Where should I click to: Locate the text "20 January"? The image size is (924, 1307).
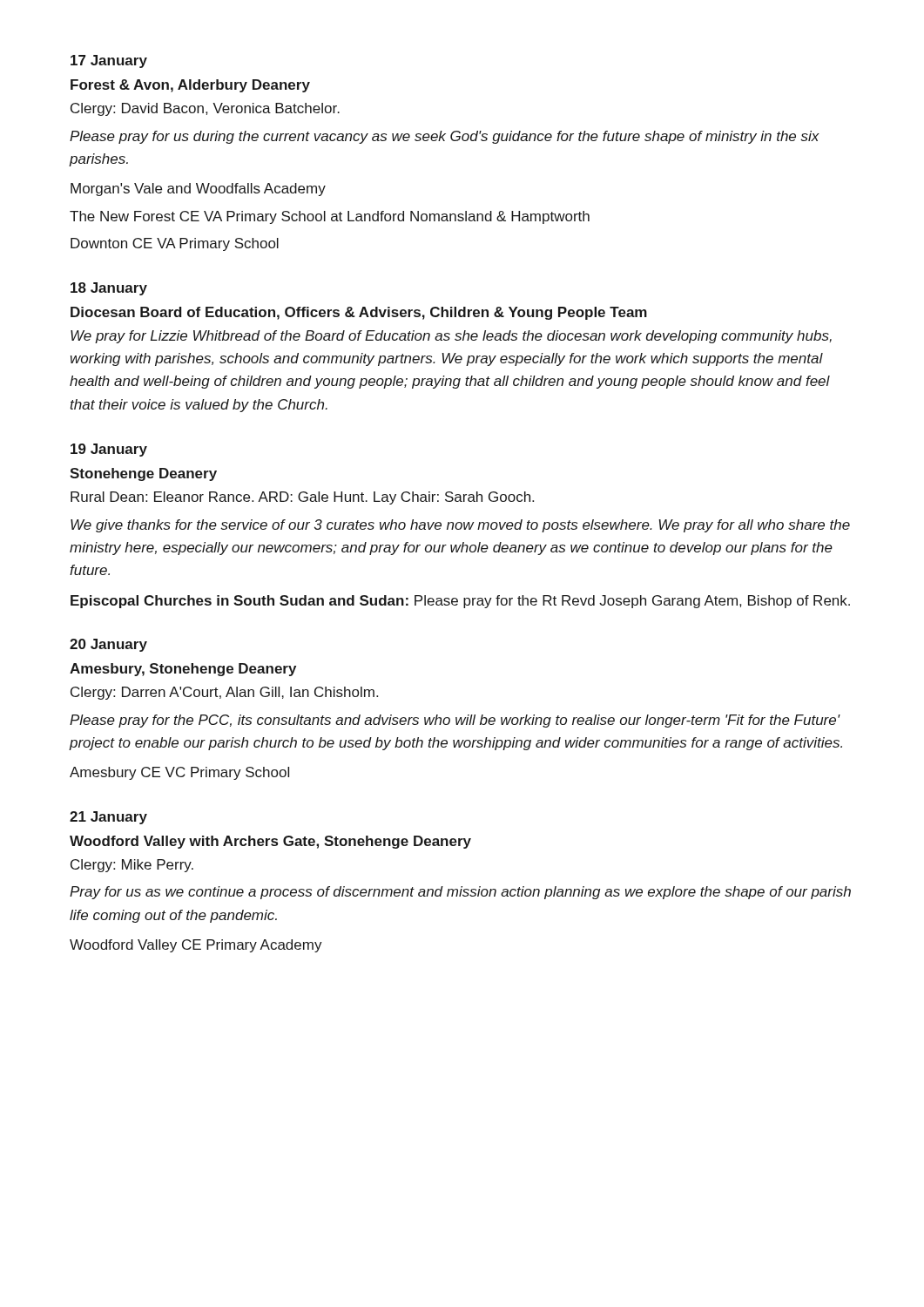click(x=108, y=644)
